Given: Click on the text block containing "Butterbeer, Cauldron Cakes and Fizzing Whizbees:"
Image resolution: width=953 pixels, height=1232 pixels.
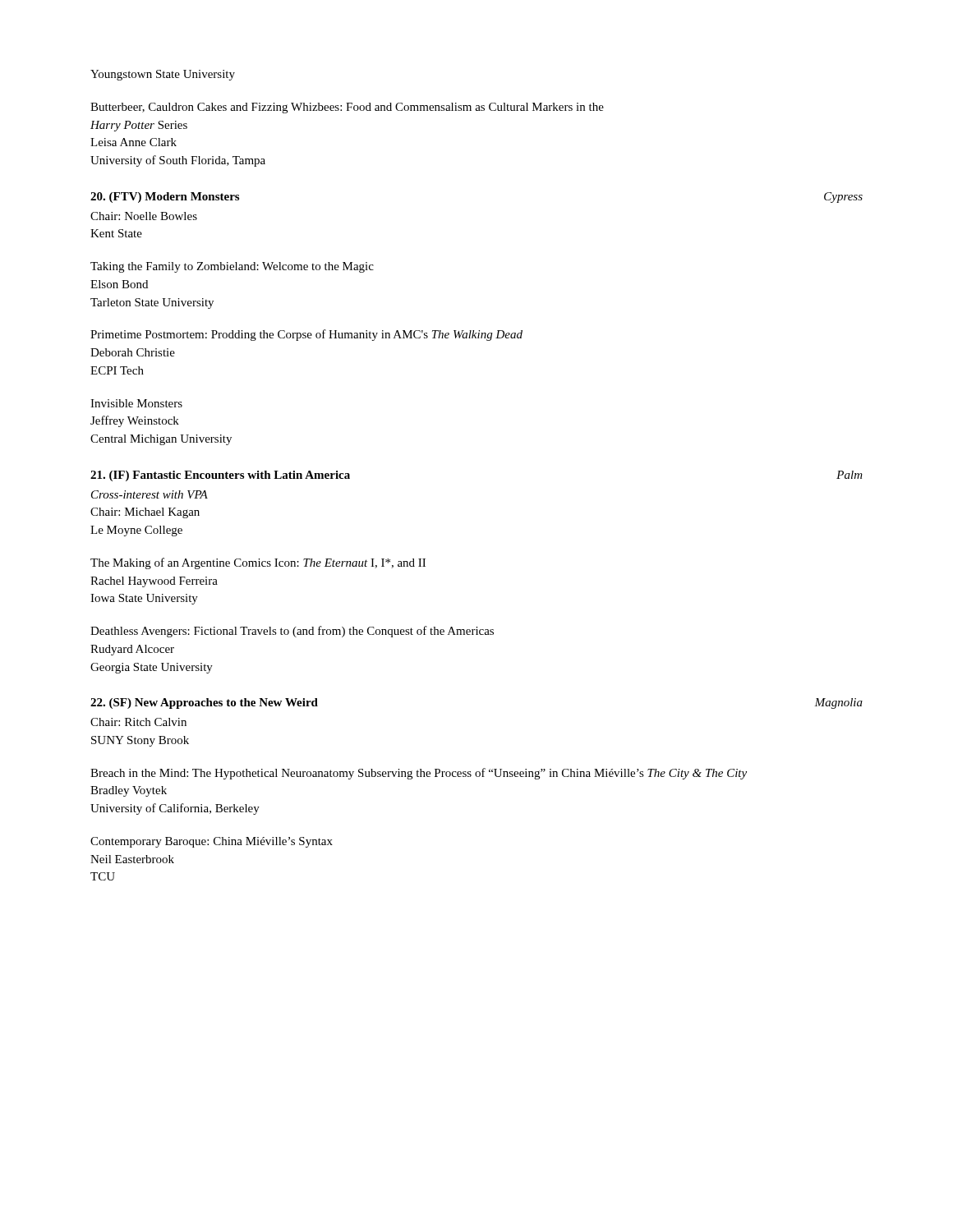Looking at the screenshot, I should click(x=347, y=108).
